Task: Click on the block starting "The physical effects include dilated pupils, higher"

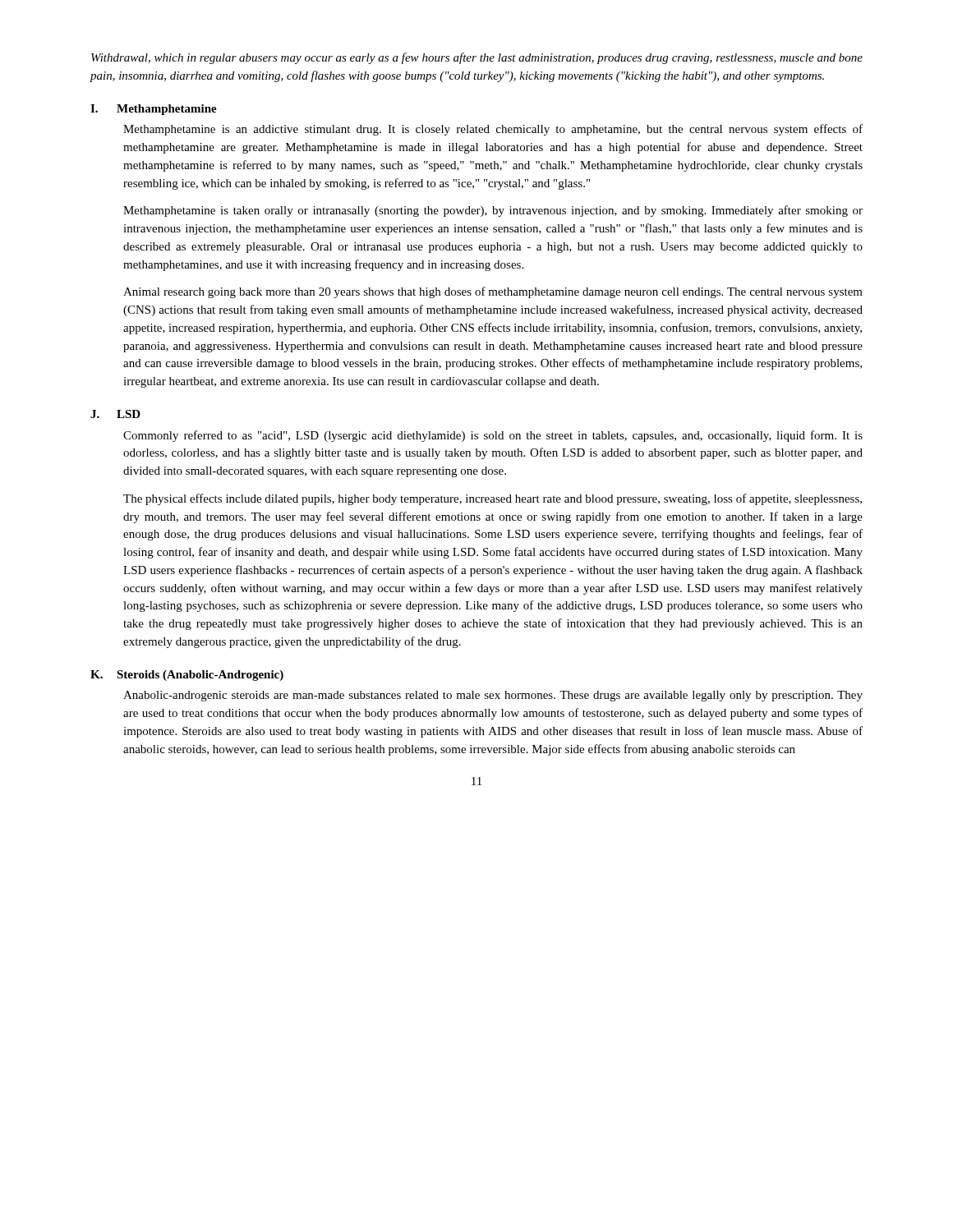Action: point(493,570)
